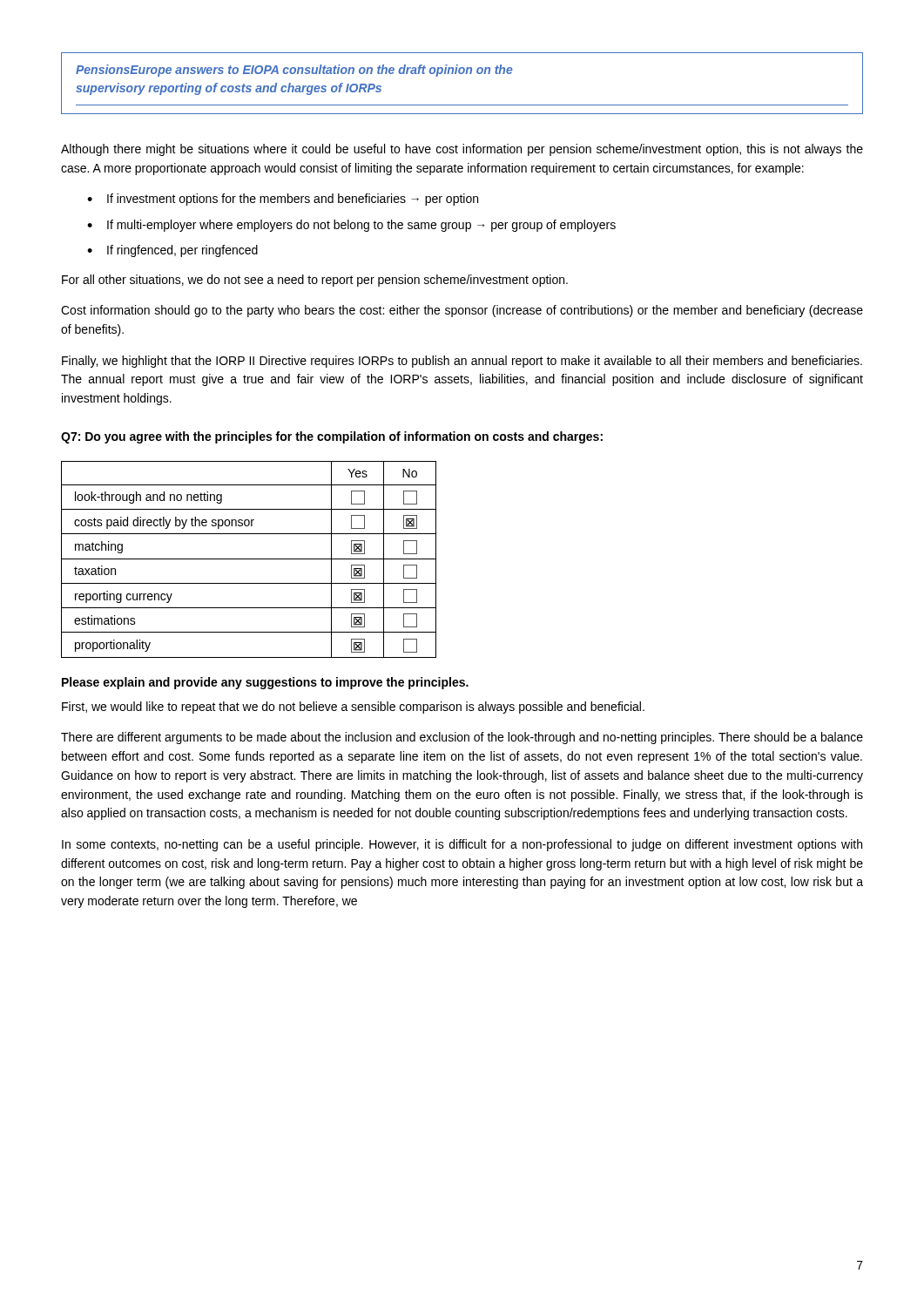Image resolution: width=924 pixels, height=1307 pixels.
Task: Find the text block containing "First, we would like to repeat"
Action: [353, 706]
